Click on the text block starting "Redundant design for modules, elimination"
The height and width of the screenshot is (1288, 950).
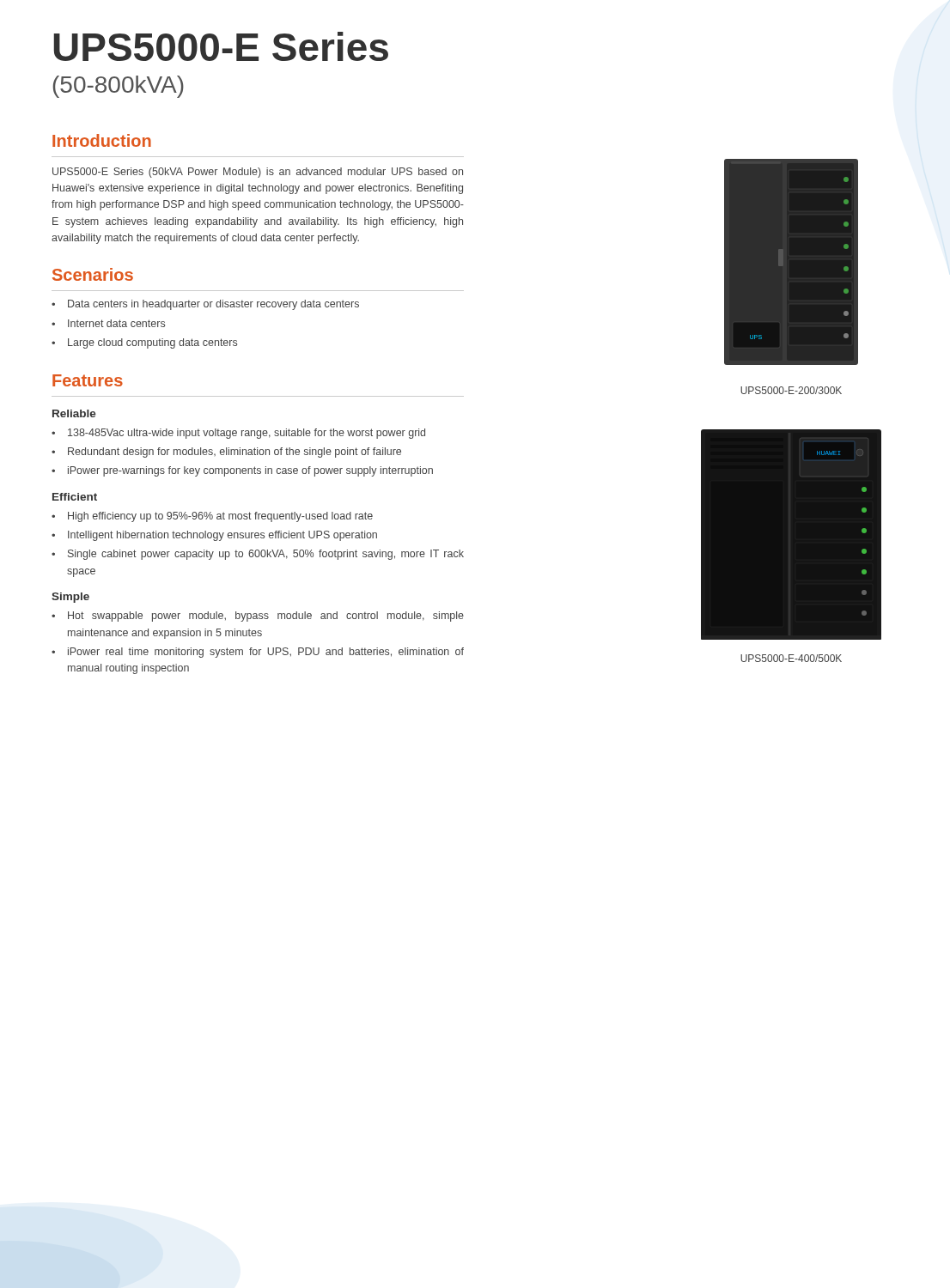pos(234,452)
